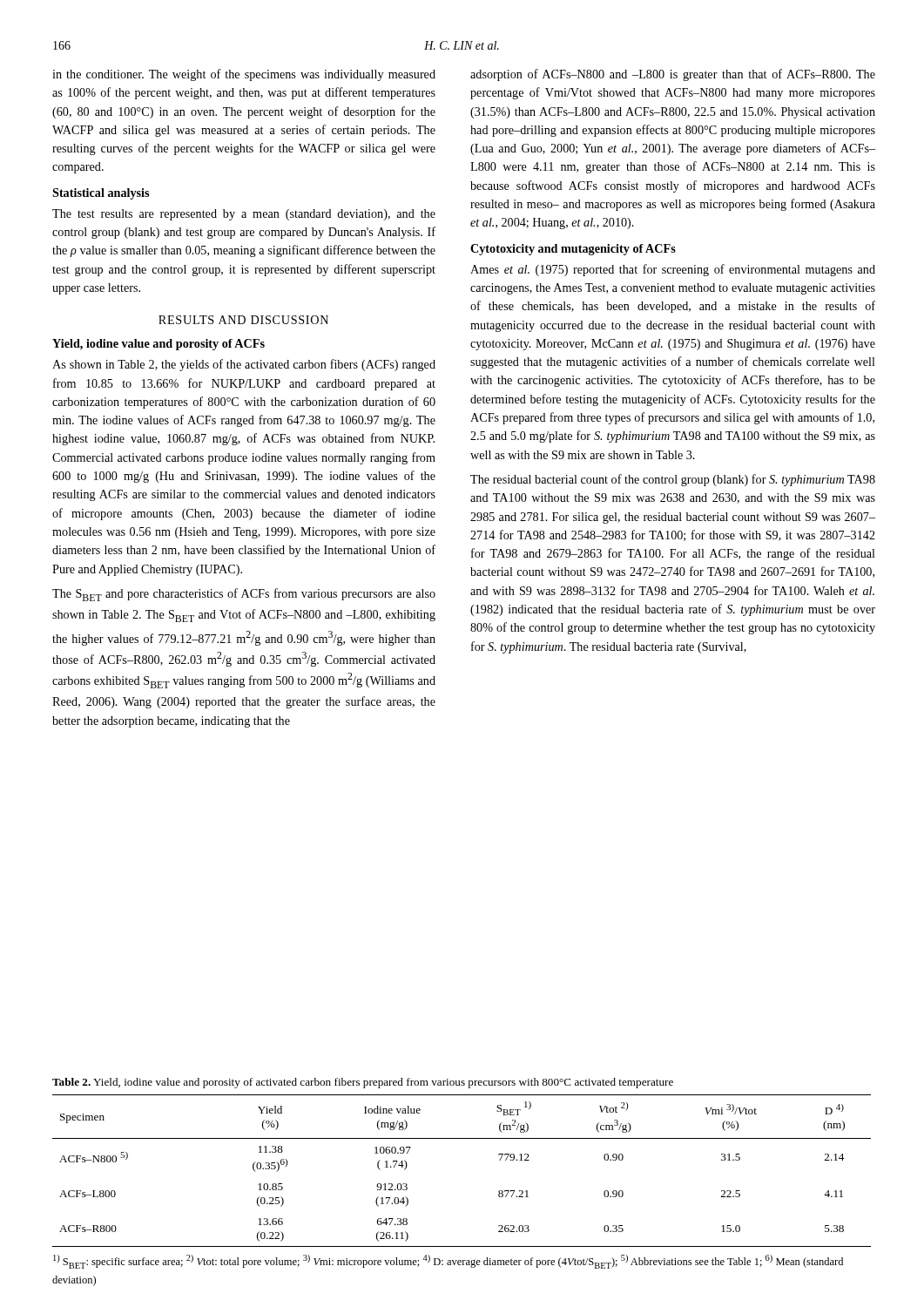Image resolution: width=924 pixels, height=1307 pixels.
Task: Select the section header containing "Yield, iodine value and porosity of ACFs"
Action: 159,344
